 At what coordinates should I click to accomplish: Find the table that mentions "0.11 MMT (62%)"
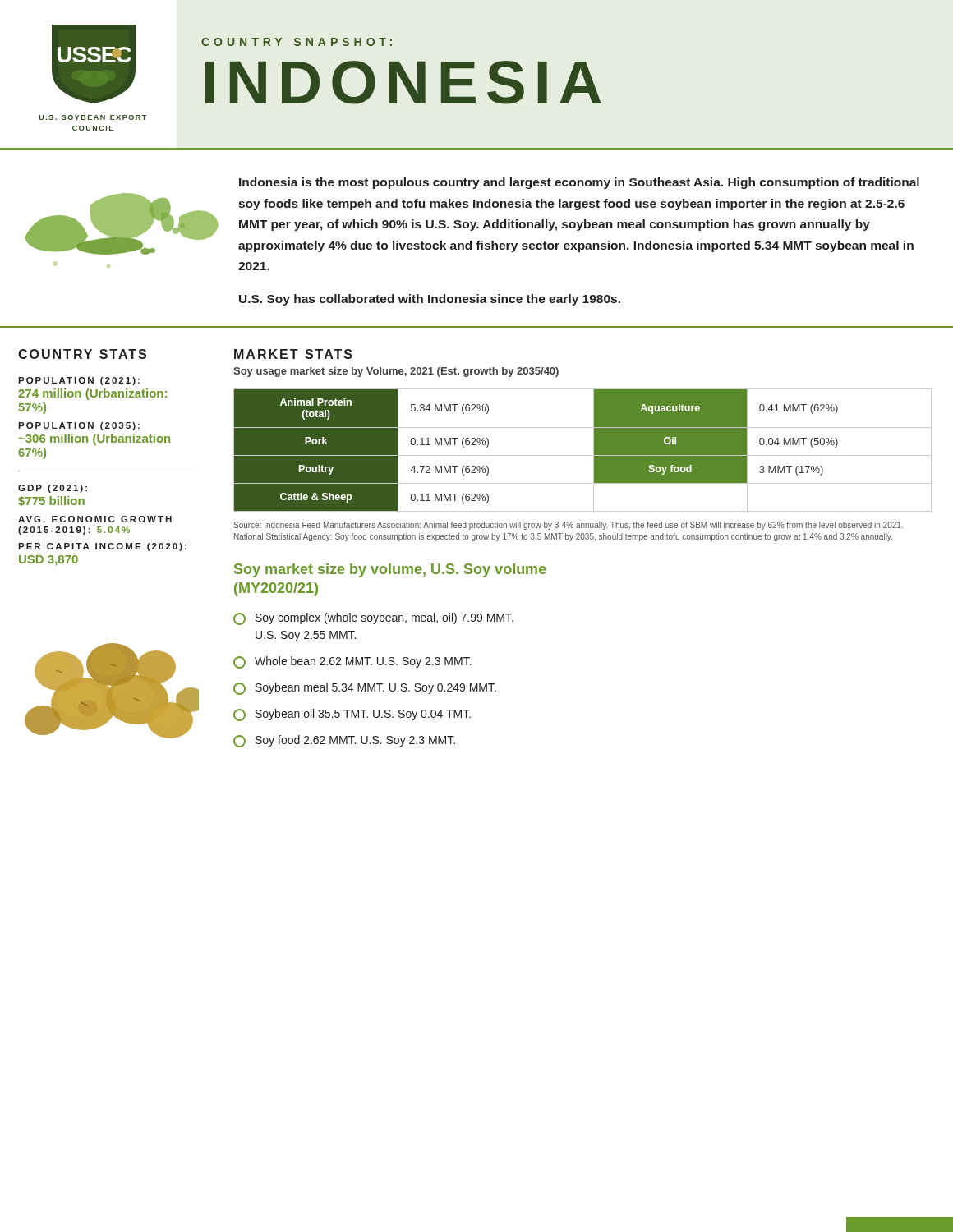pyautogui.click(x=582, y=450)
